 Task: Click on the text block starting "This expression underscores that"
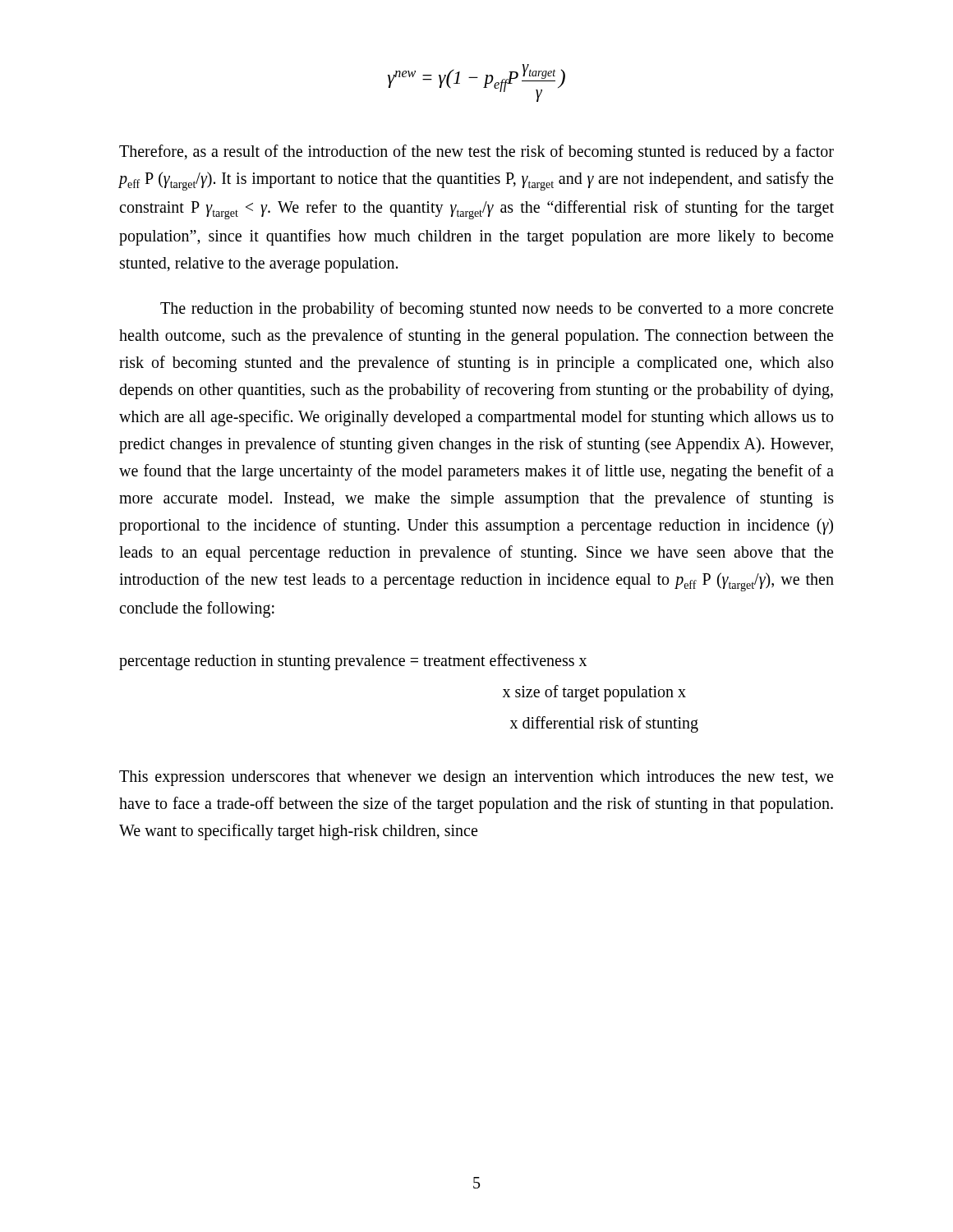(476, 804)
